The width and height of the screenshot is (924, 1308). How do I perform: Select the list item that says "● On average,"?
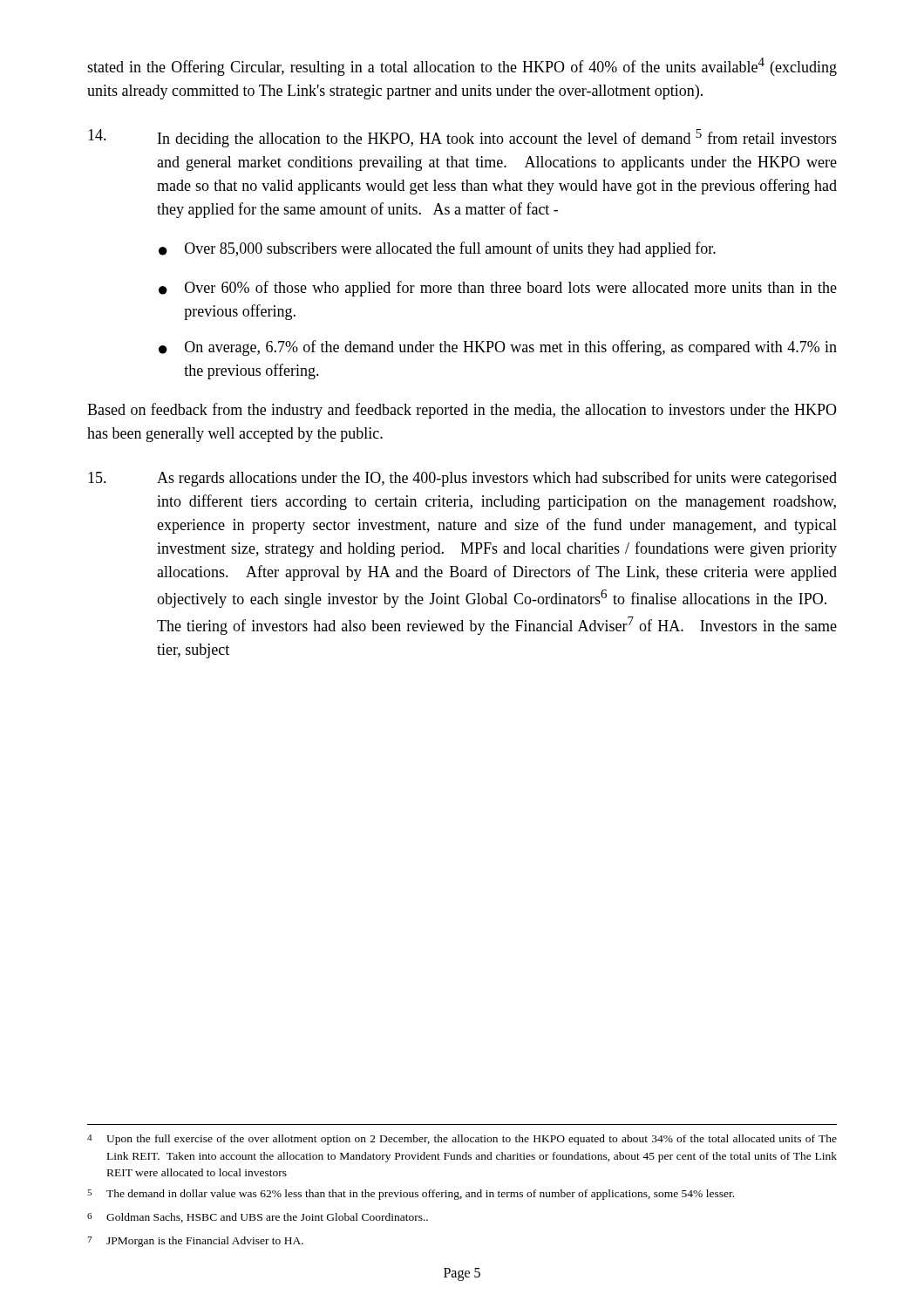point(497,359)
